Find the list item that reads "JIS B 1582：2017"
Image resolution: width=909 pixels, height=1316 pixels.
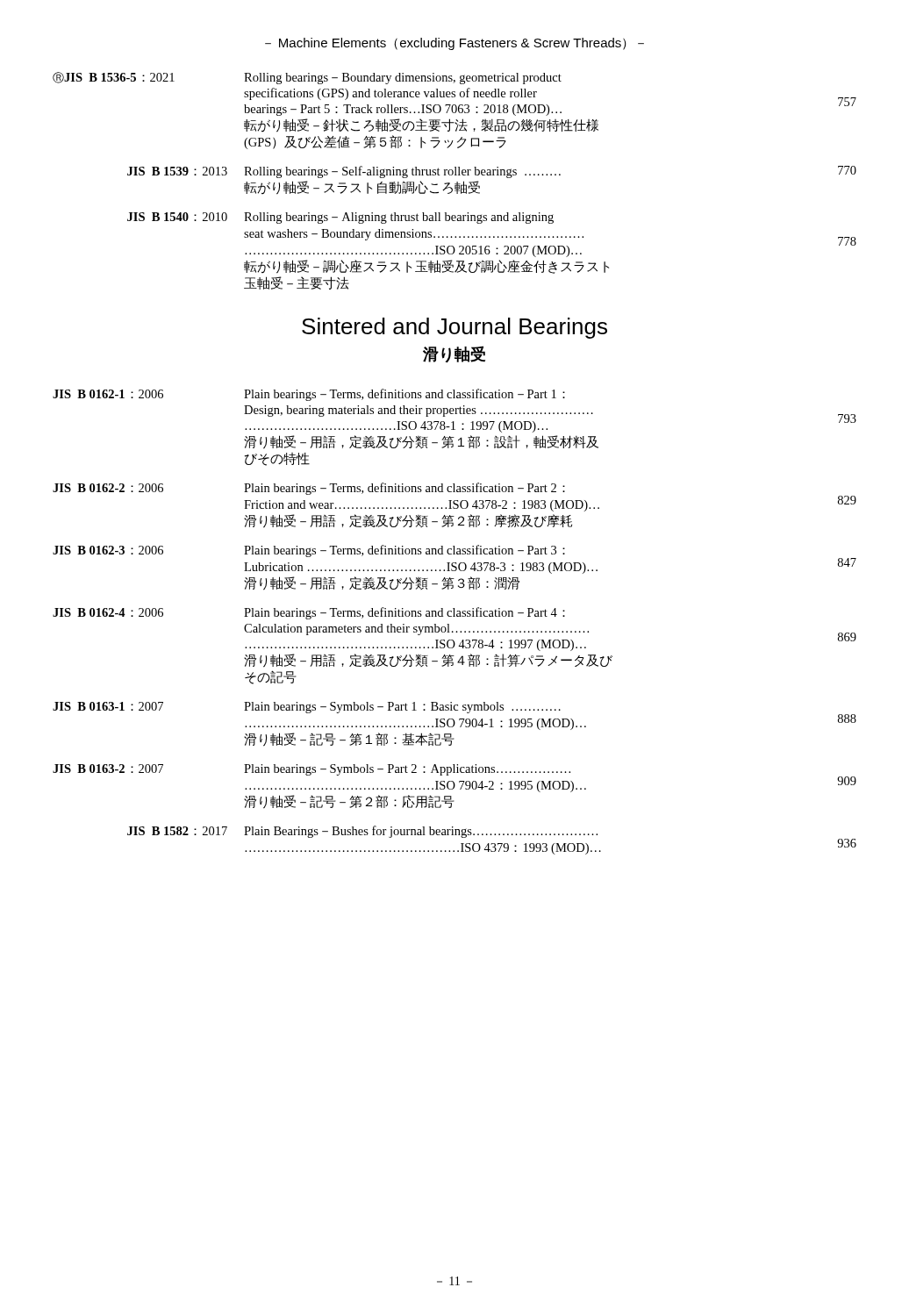tap(454, 840)
